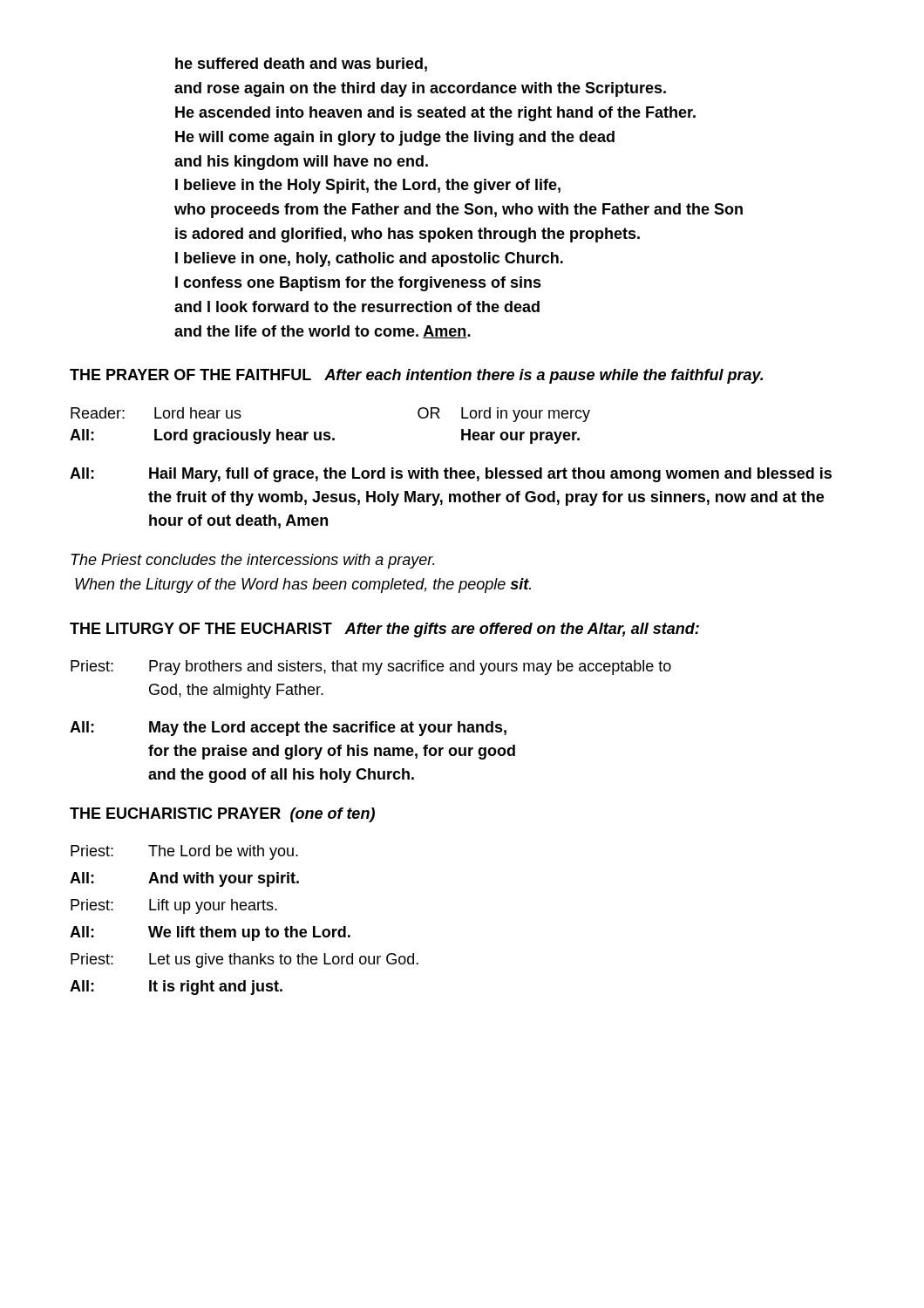Click the passage that begins "Priest: The Lord be with you. All: And"
924x1308 pixels.
[184, 852]
